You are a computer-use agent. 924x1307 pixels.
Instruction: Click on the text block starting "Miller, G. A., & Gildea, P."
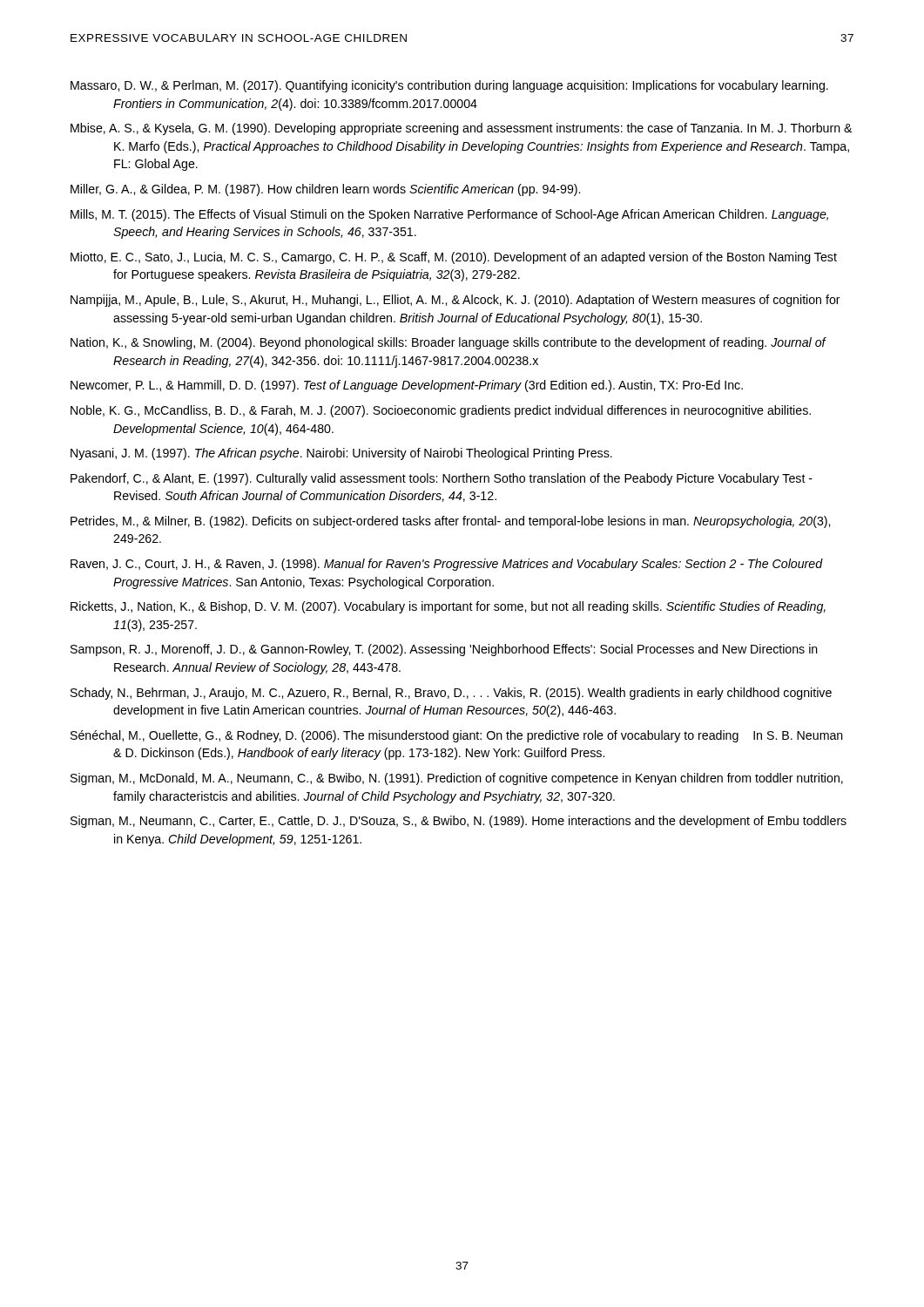pos(325,189)
